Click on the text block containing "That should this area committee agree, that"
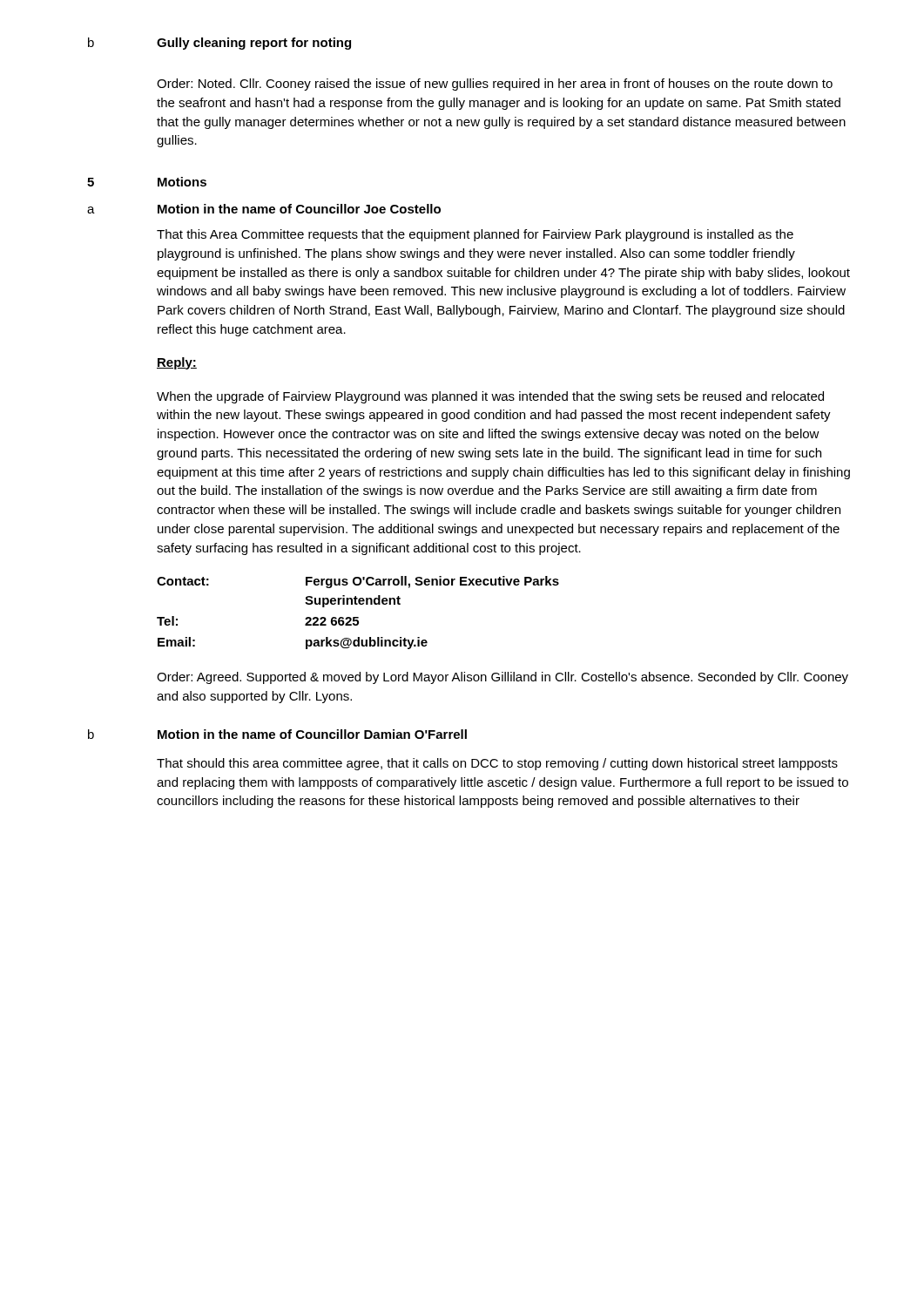924x1307 pixels. pos(505,782)
